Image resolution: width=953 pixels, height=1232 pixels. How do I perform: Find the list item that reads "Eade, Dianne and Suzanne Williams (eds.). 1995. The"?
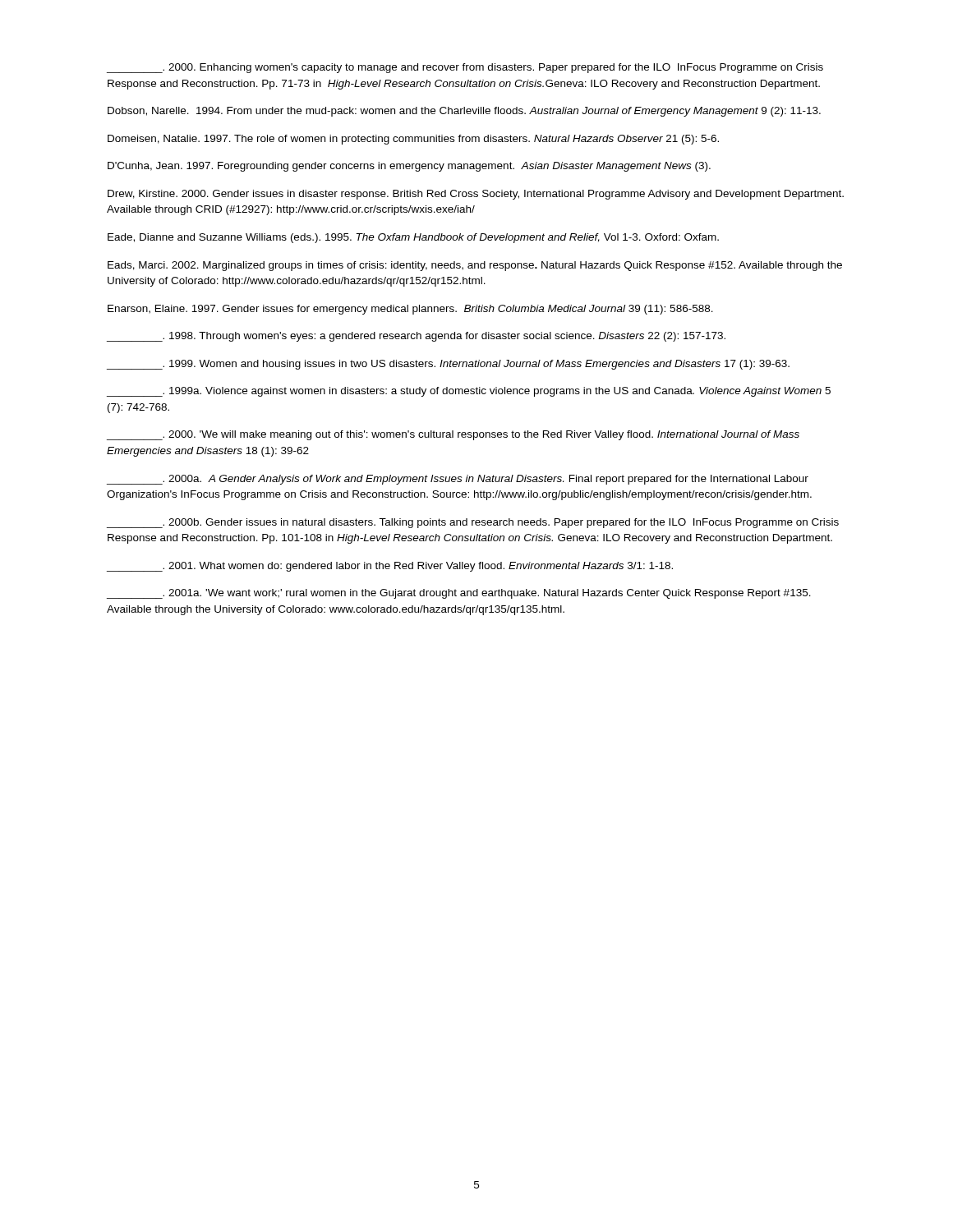413,237
